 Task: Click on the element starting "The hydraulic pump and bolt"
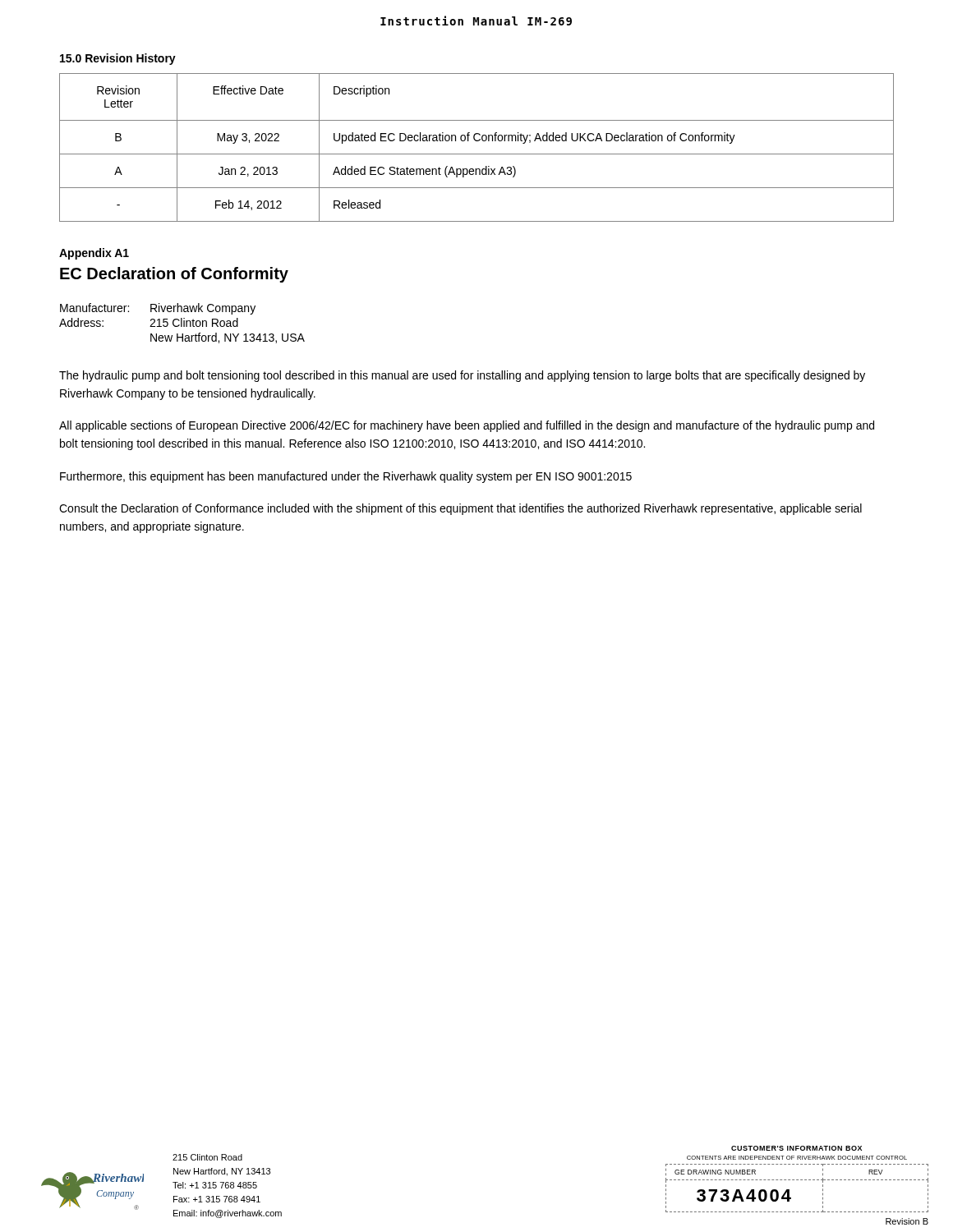click(462, 384)
